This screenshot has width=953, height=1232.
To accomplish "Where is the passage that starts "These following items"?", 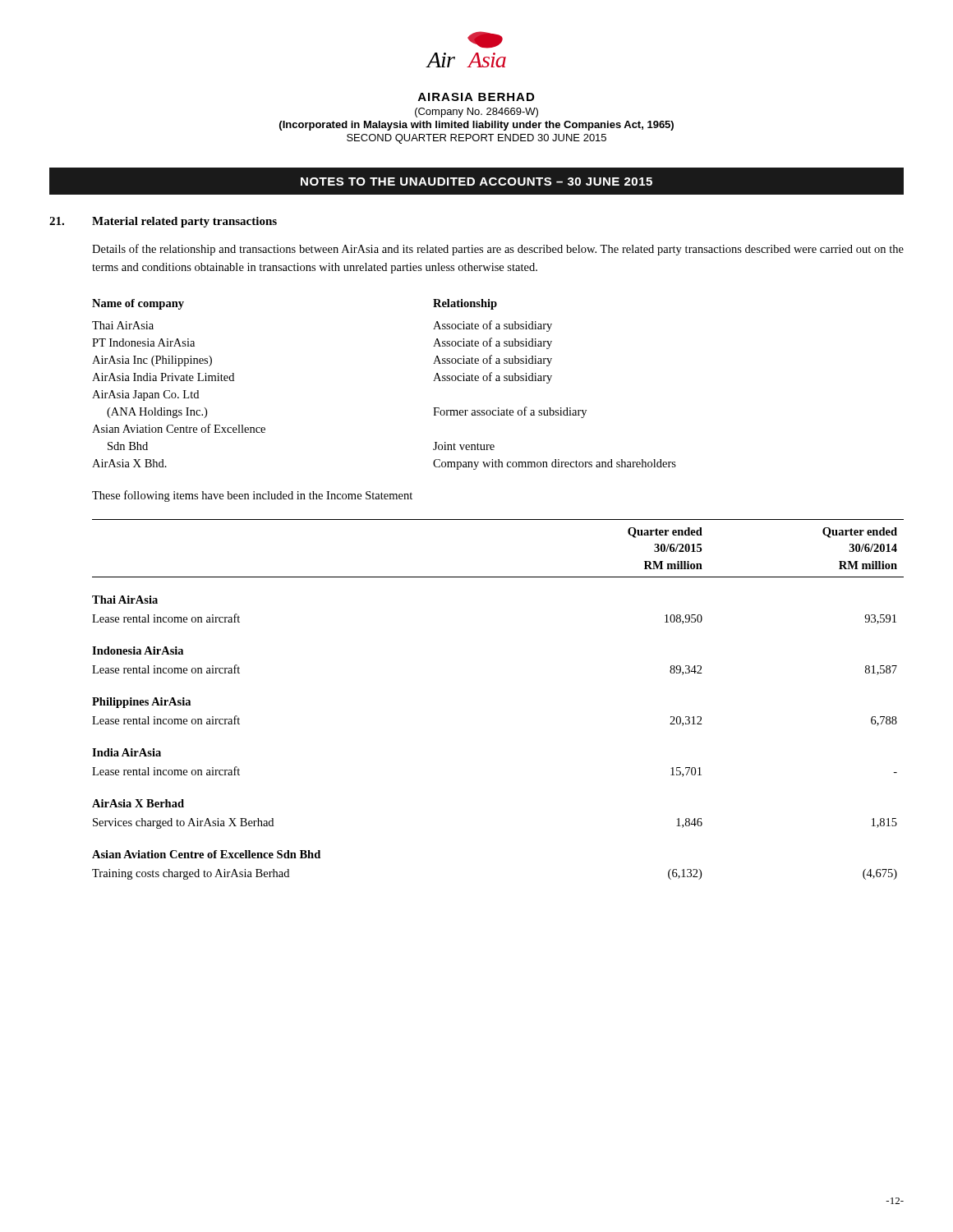I will point(252,495).
